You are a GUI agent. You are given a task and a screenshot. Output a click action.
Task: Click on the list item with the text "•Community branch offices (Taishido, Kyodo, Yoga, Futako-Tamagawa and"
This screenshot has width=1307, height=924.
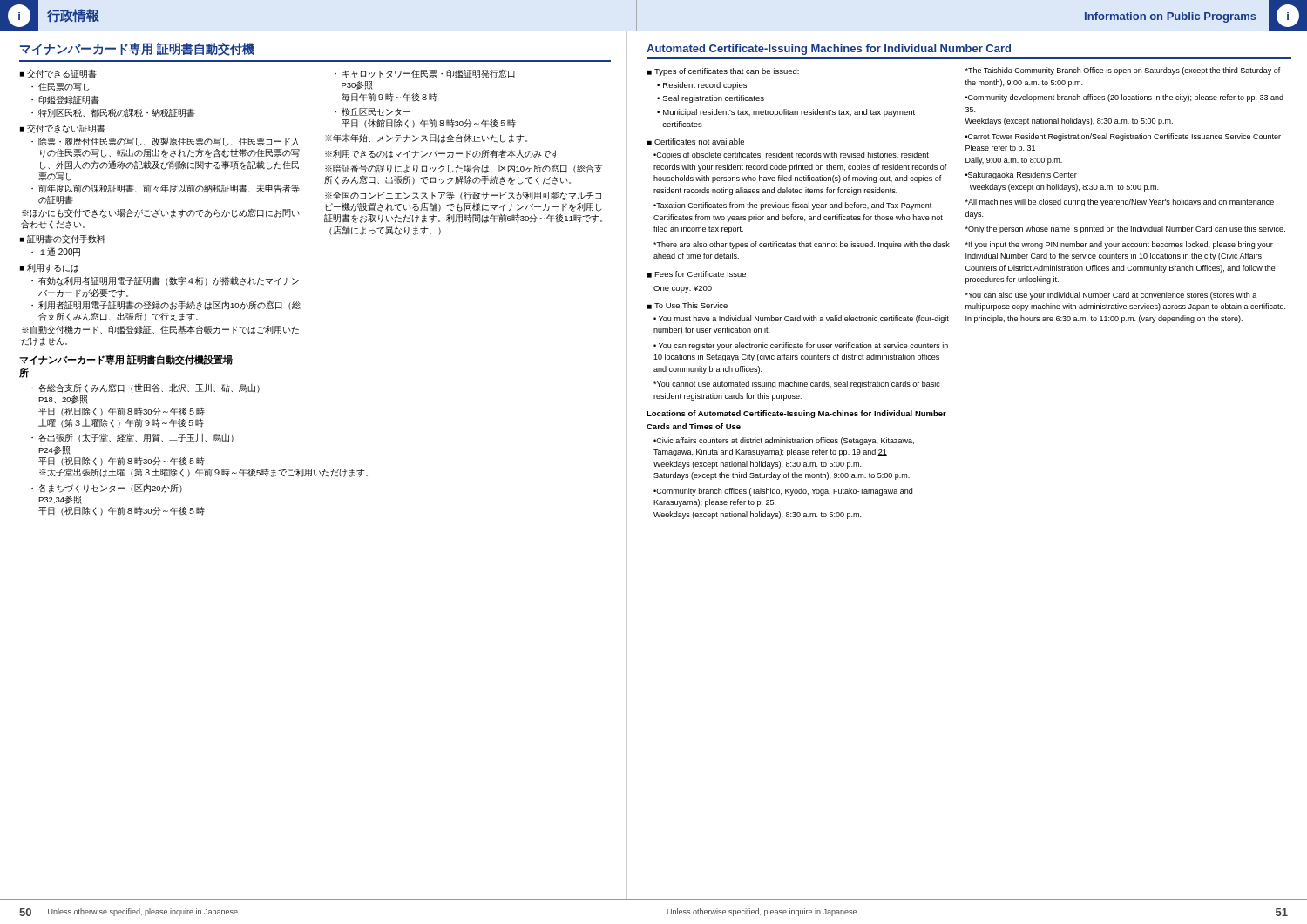coord(783,503)
